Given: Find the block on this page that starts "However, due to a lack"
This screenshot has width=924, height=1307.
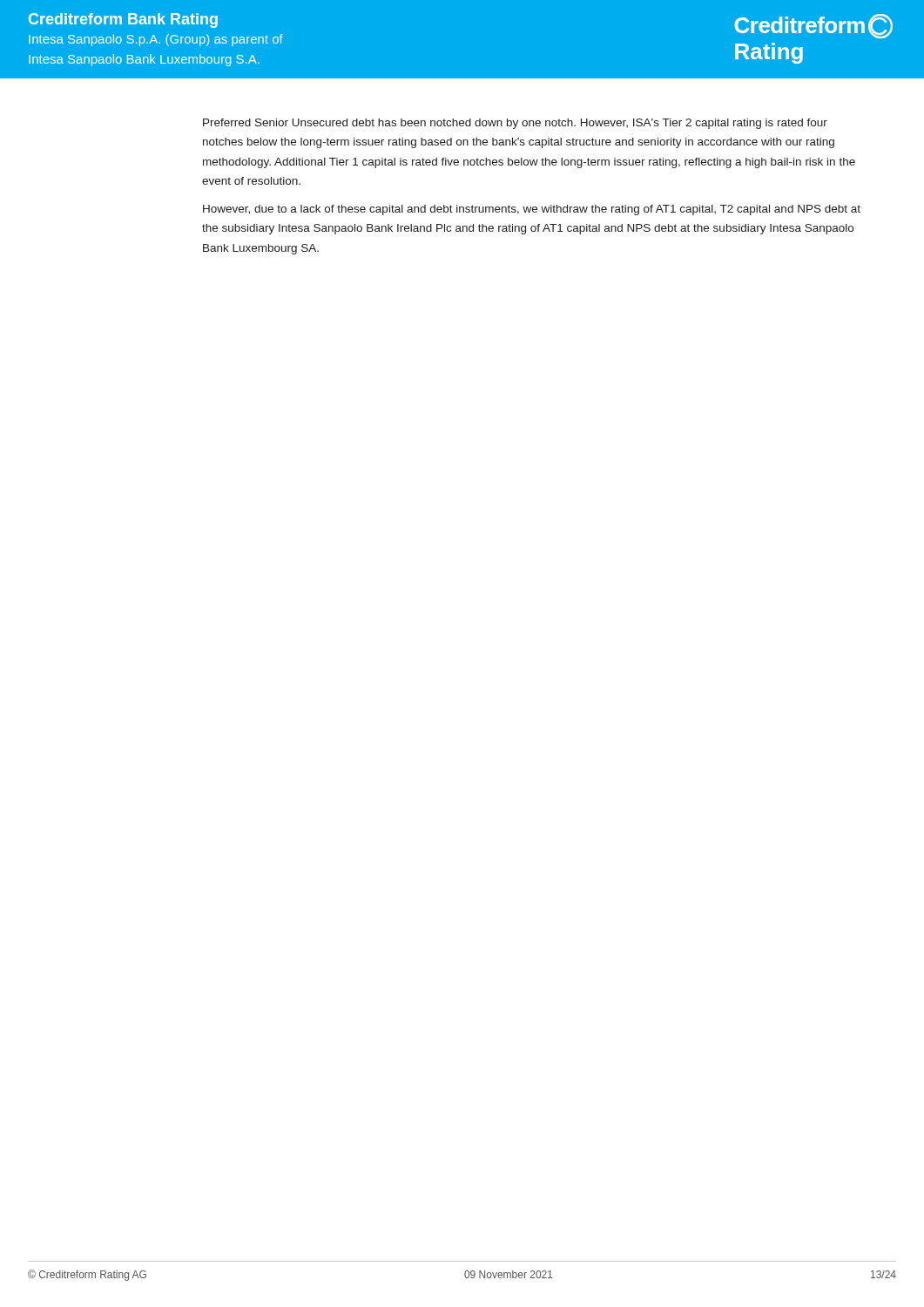Looking at the screenshot, I should 533,229.
